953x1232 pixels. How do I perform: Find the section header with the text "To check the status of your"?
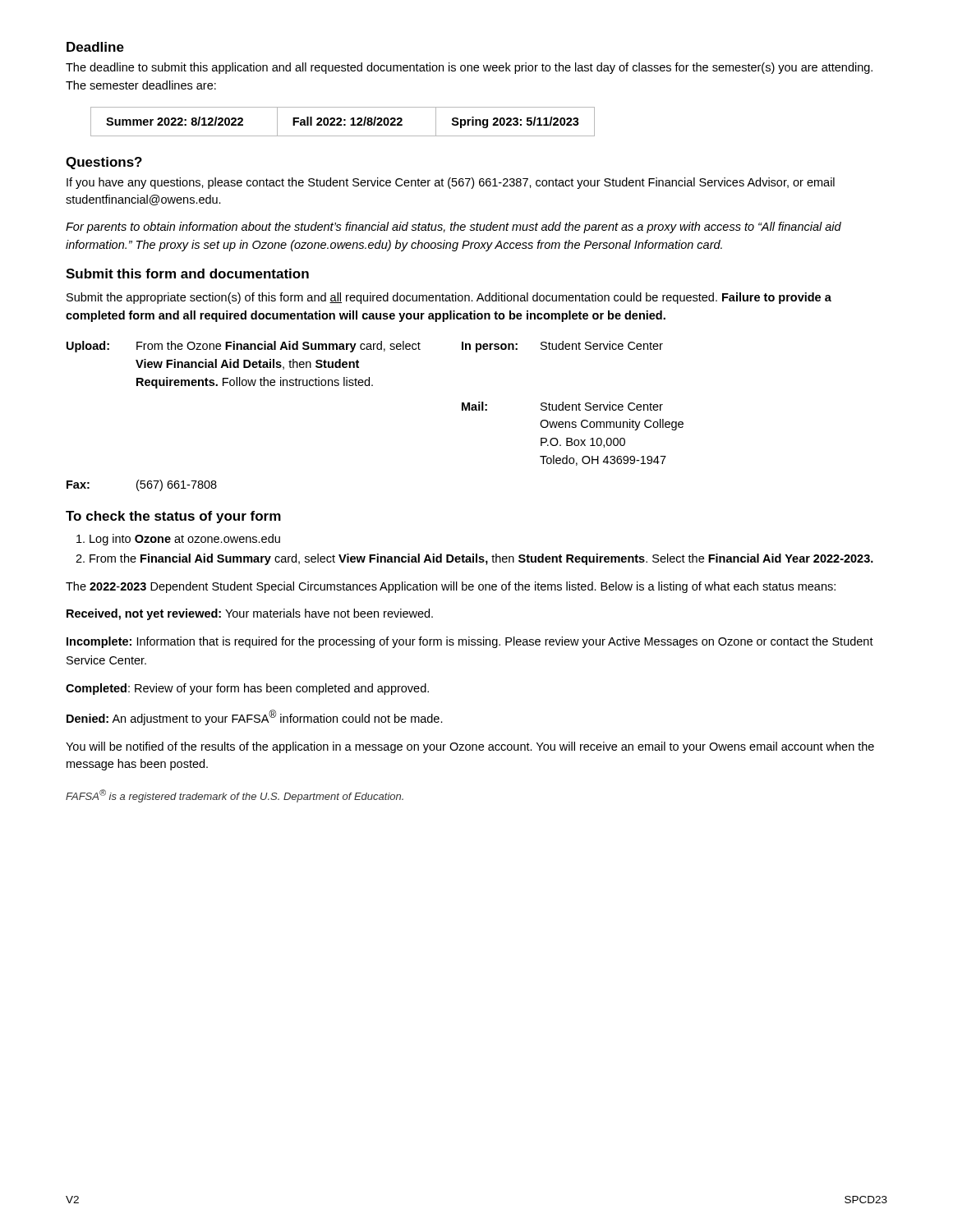pos(173,517)
